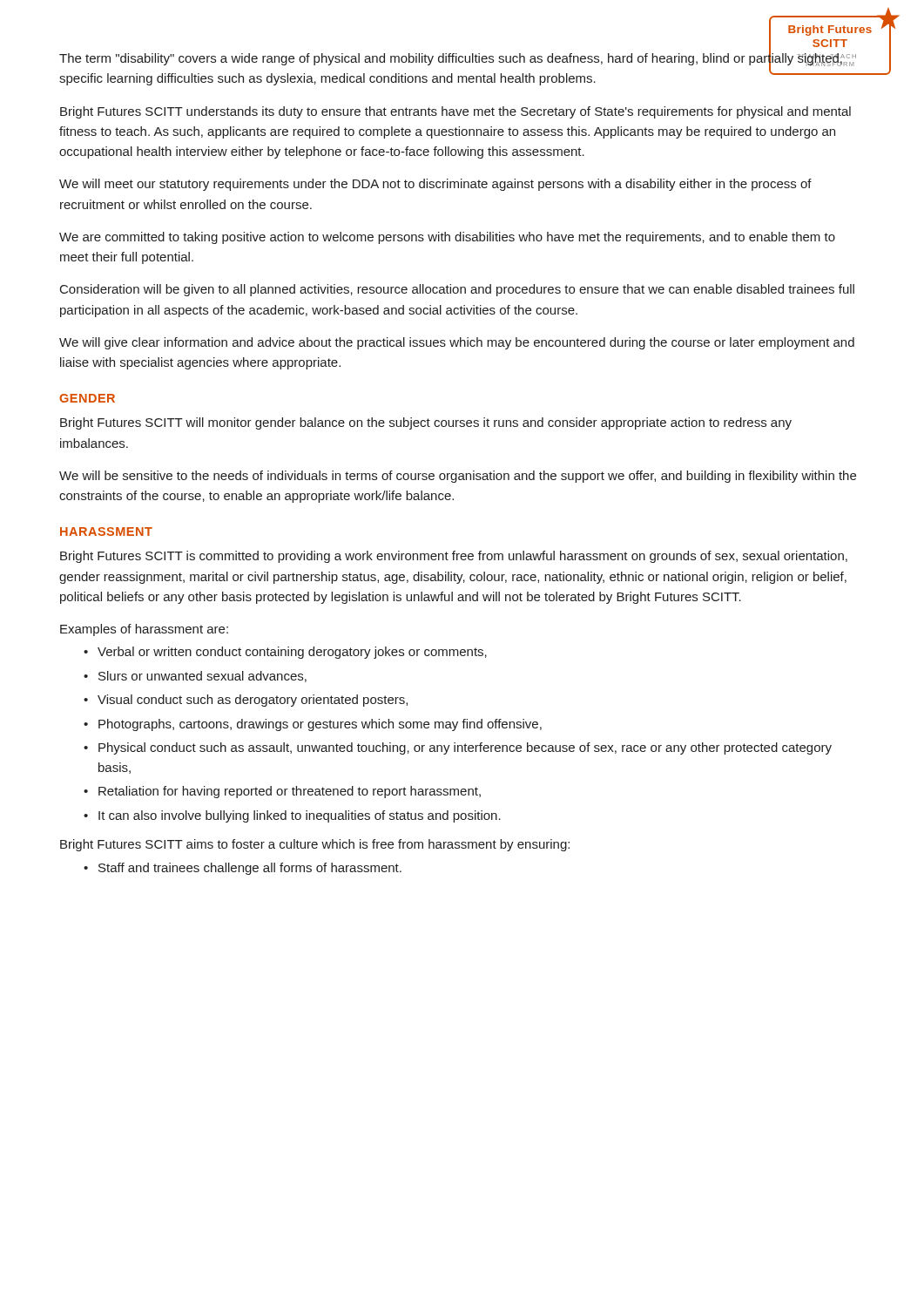This screenshot has width=924, height=1307.
Task: Point to the block beginning "Bright Futures SCITT is committed to providing a"
Action: [454, 576]
